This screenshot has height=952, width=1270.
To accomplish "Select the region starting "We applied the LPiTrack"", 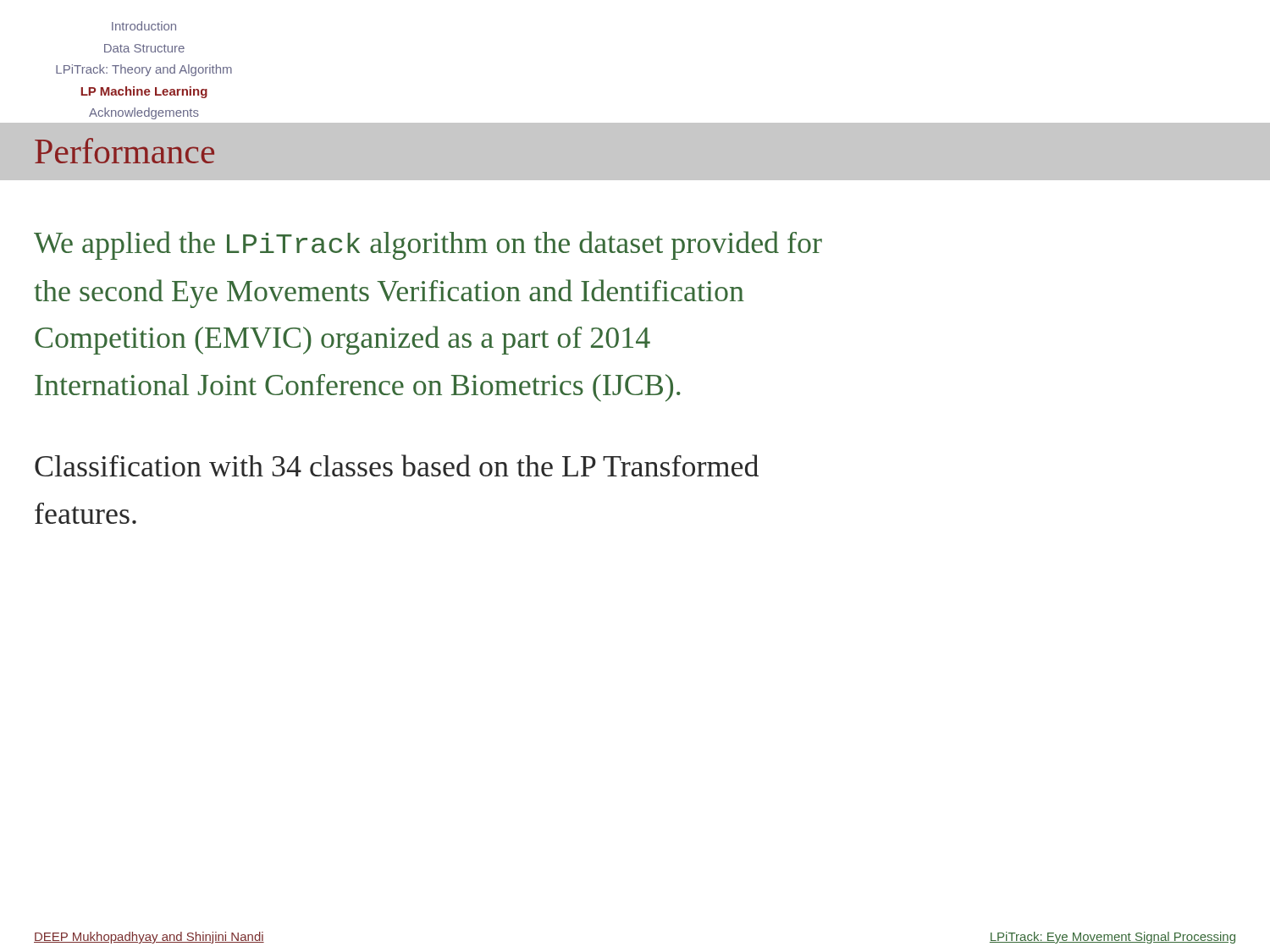I will point(428,314).
